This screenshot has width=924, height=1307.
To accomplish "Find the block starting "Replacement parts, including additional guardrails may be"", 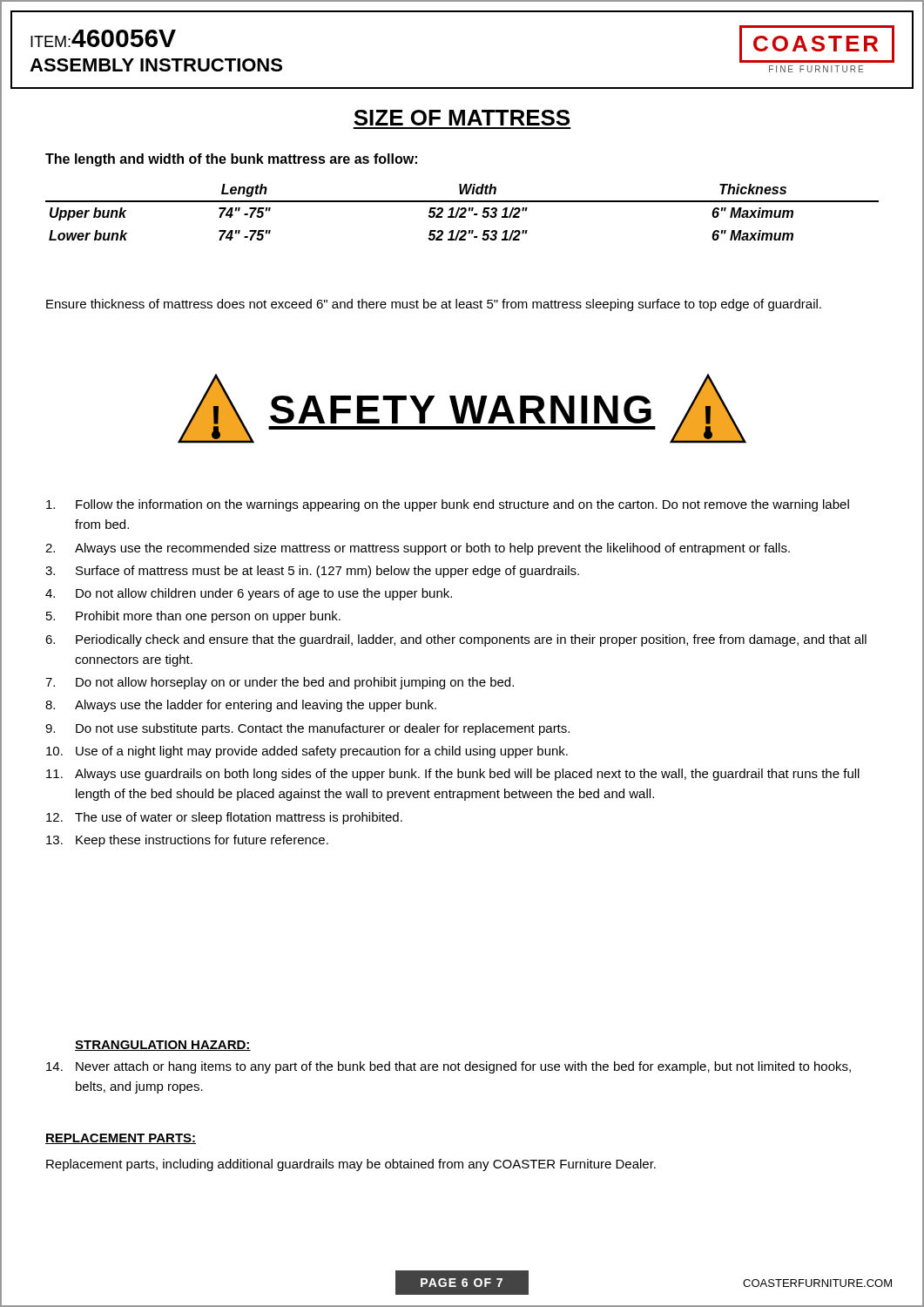I will [x=351, y=1164].
